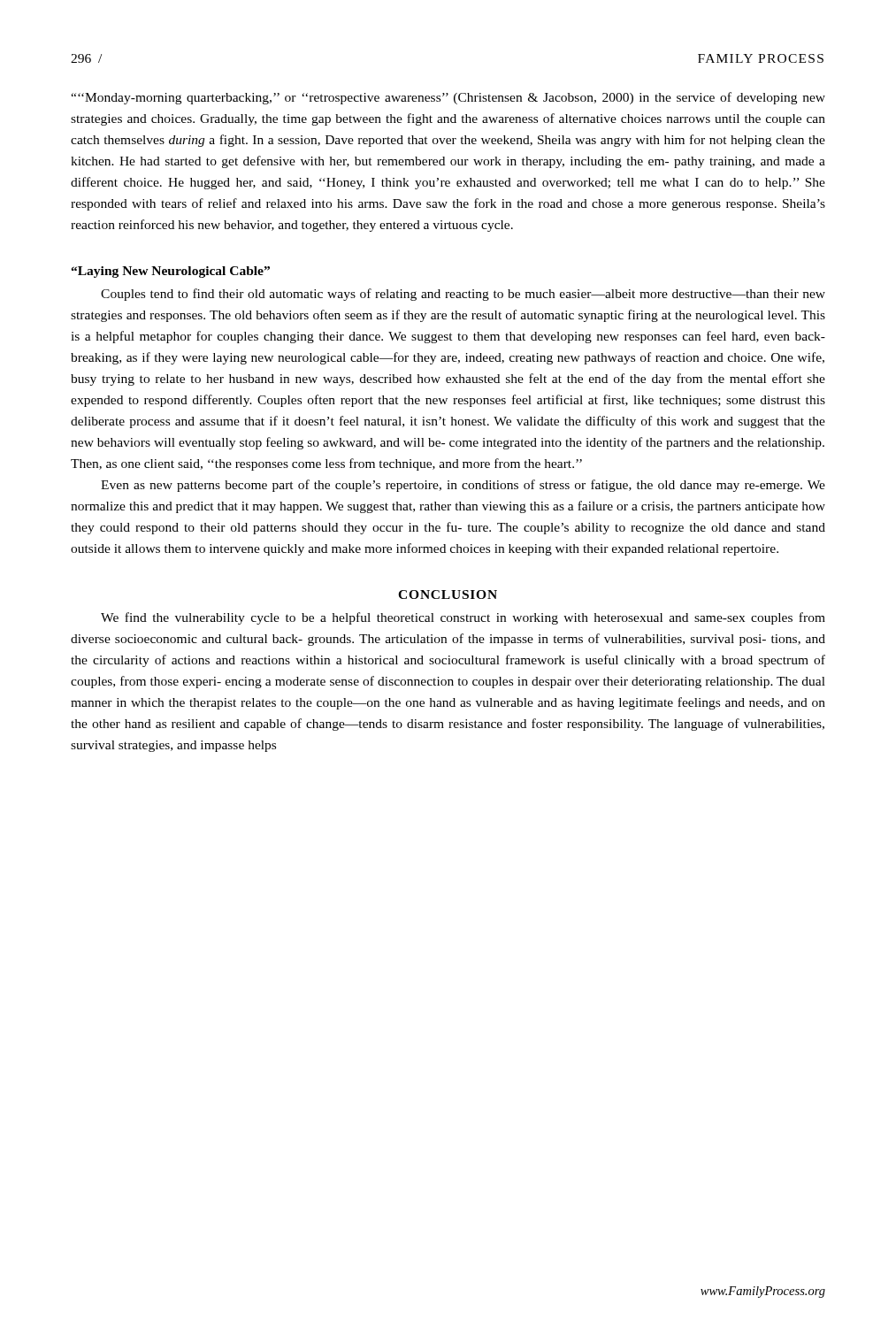Locate the text block starting "Even as new patterns"
The width and height of the screenshot is (896, 1327).
pyautogui.click(x=448, y=516)
